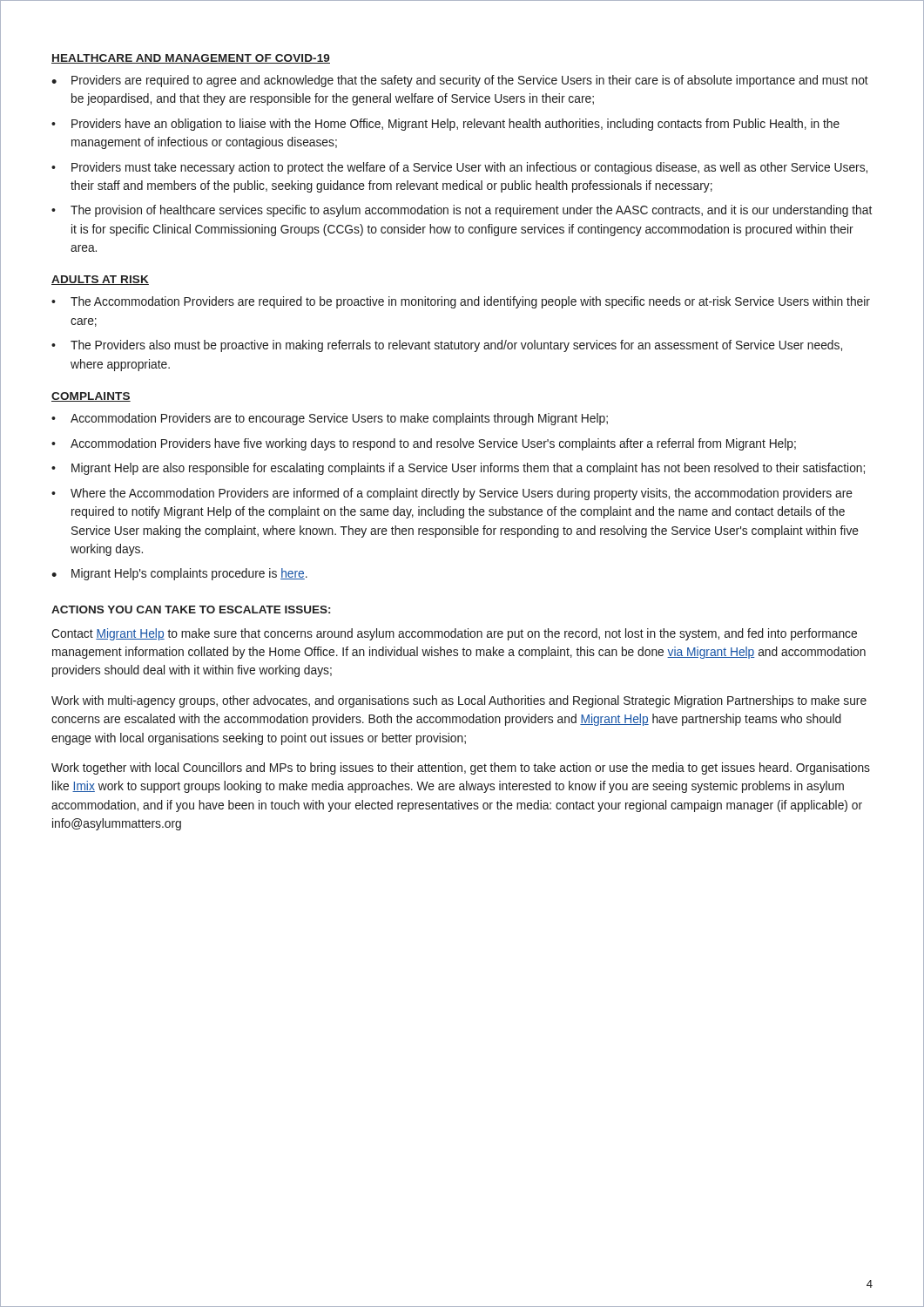Select the text block that says "Work together with"
924x1307 pixels.
pyautogui.click(x=461, y=796)
